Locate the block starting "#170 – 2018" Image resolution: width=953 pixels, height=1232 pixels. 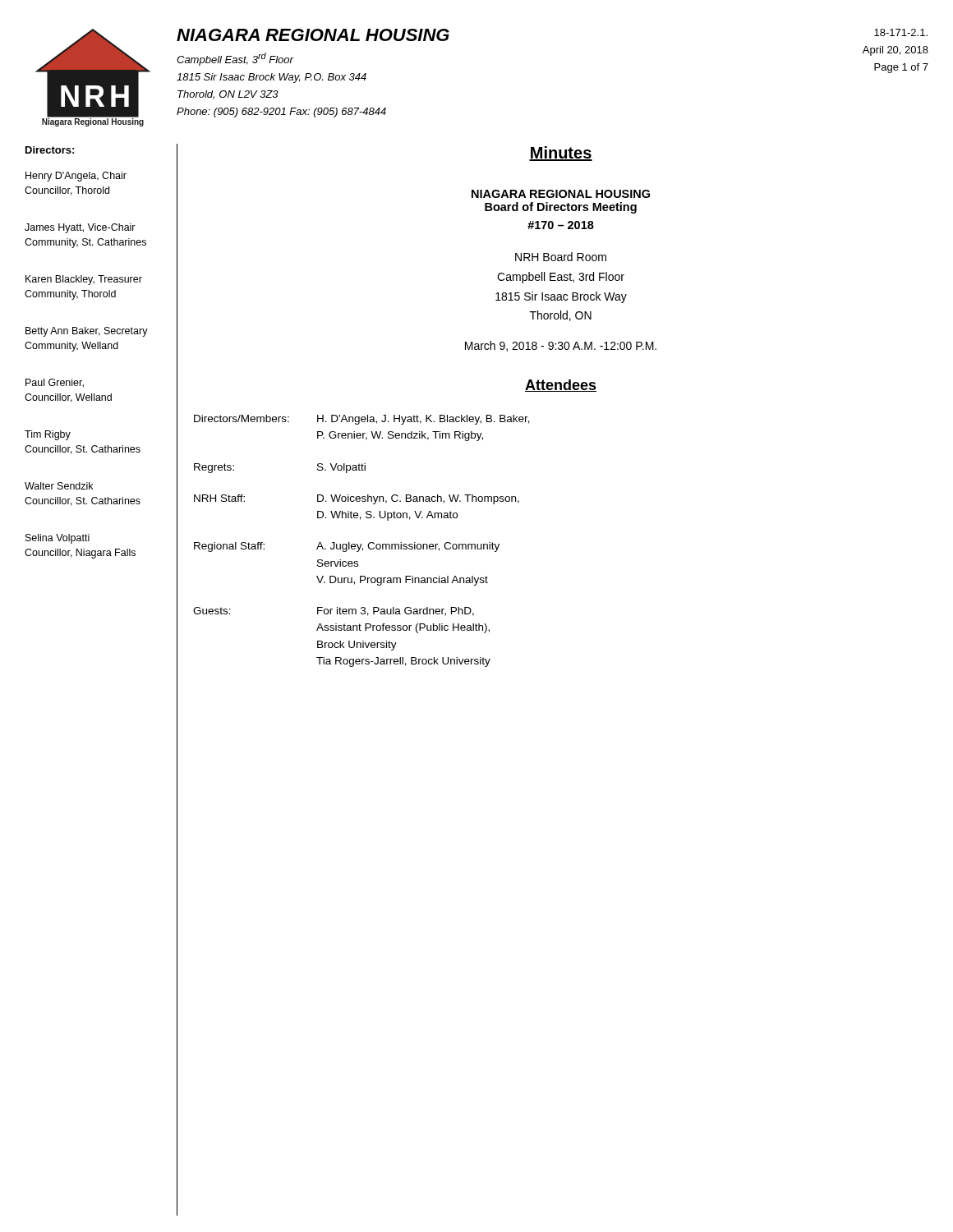coord(561,225)
